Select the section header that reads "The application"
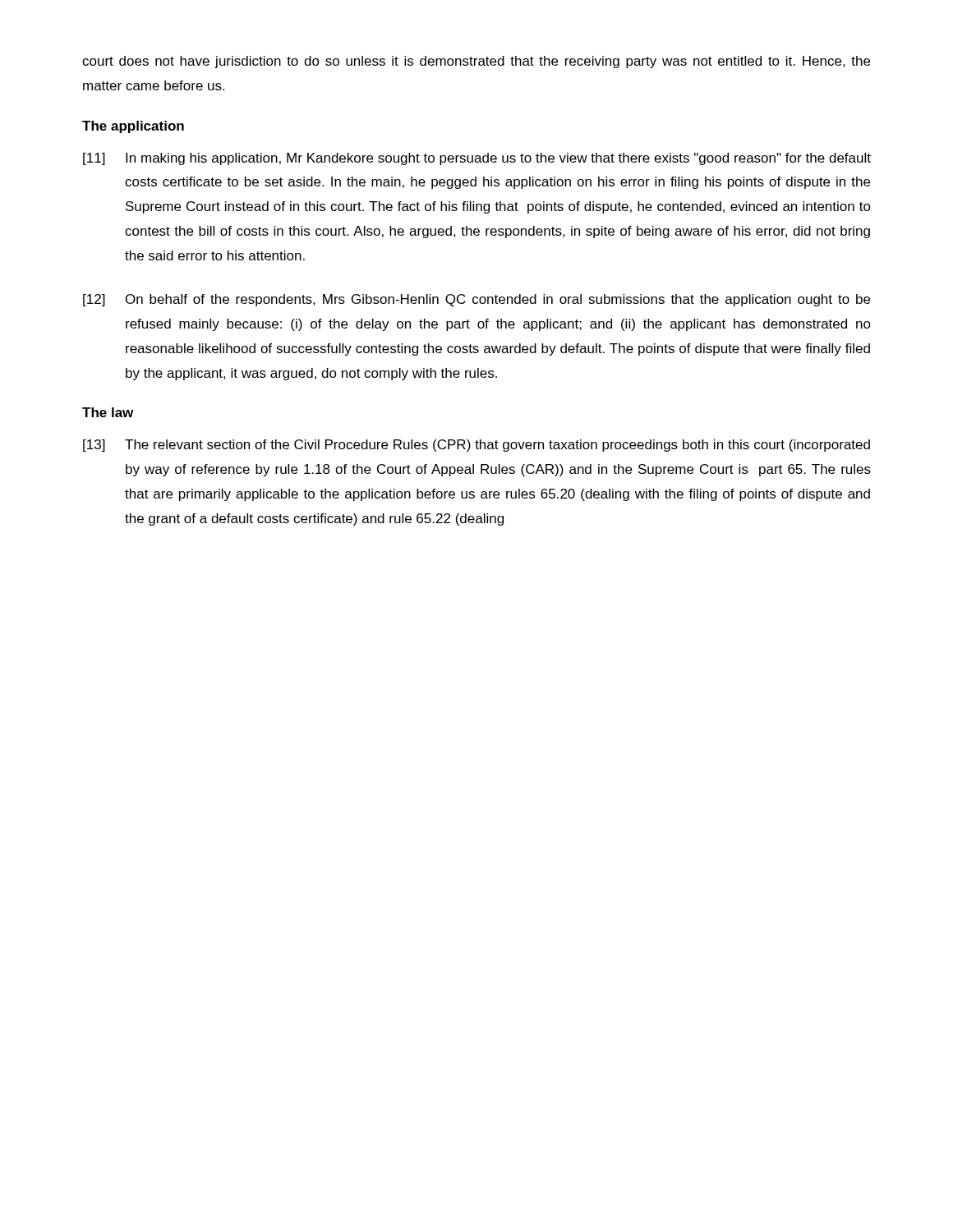Viewport: 953px width, 1232px height. (x=133, y=126)
